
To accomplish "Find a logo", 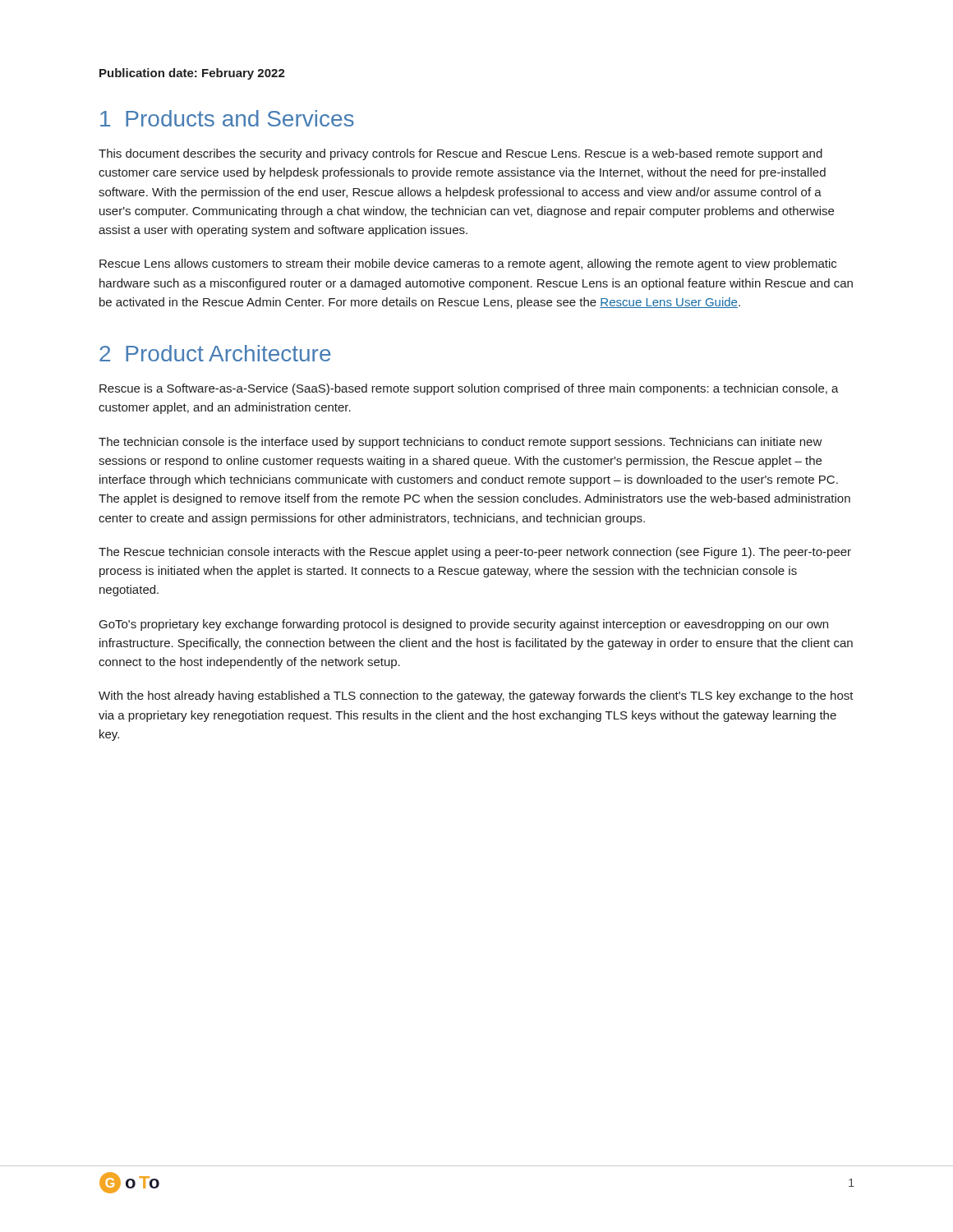I will [x=131, y=1183].
